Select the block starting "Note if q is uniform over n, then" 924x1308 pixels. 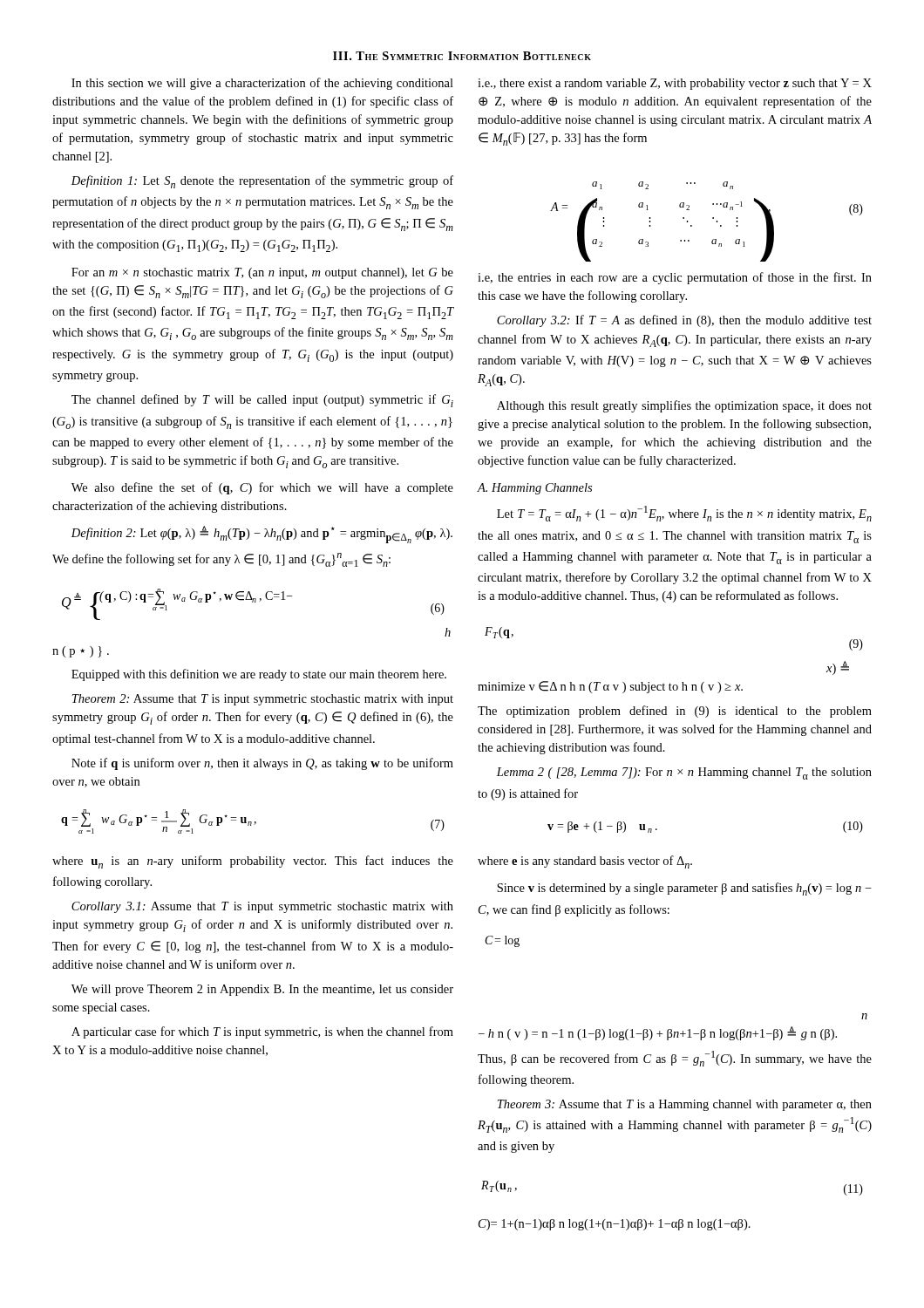coord(253,773)
